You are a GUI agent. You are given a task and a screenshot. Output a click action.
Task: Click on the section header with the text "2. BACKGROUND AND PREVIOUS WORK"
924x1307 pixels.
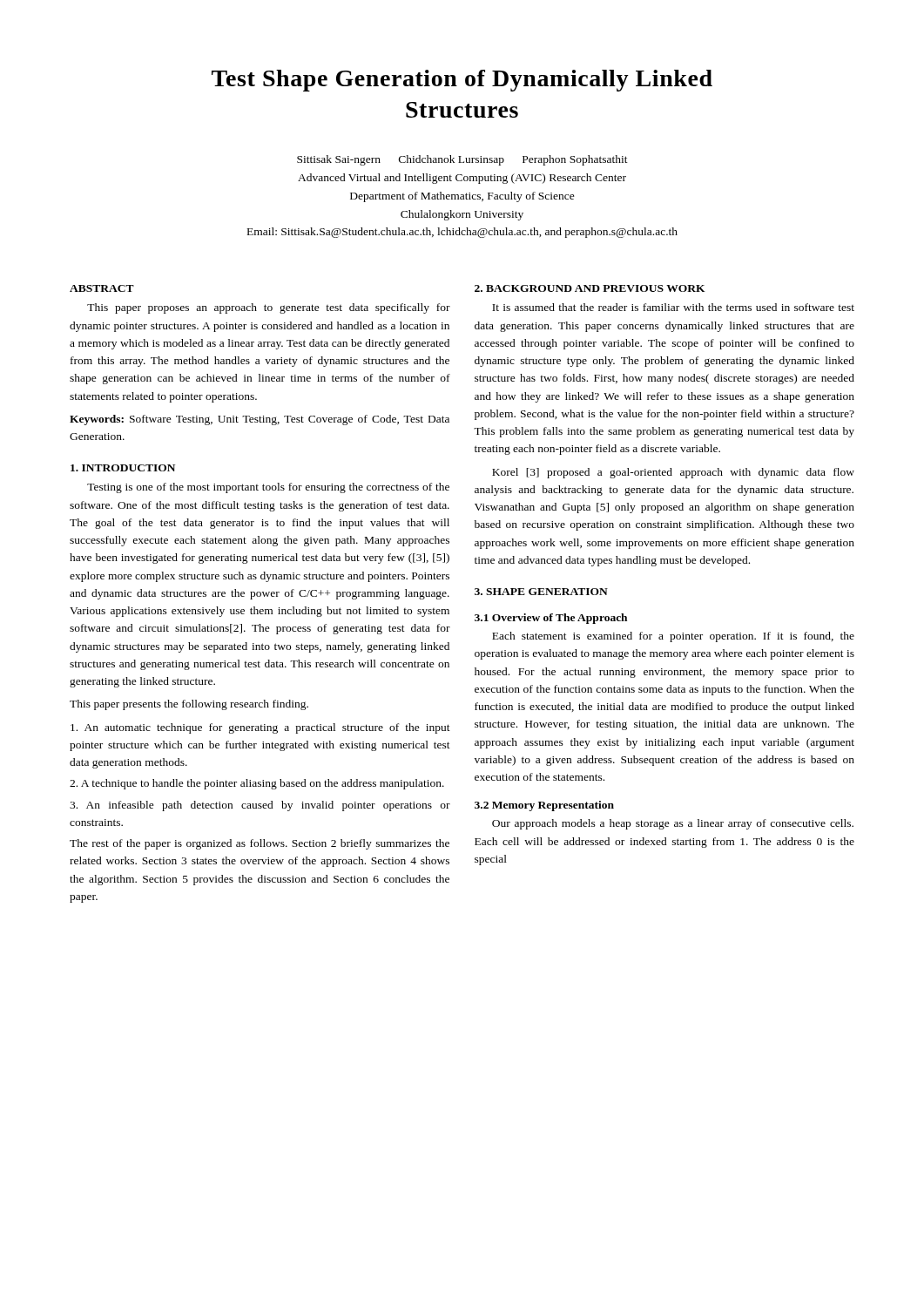pyautogui.click(x=590, y=288)
